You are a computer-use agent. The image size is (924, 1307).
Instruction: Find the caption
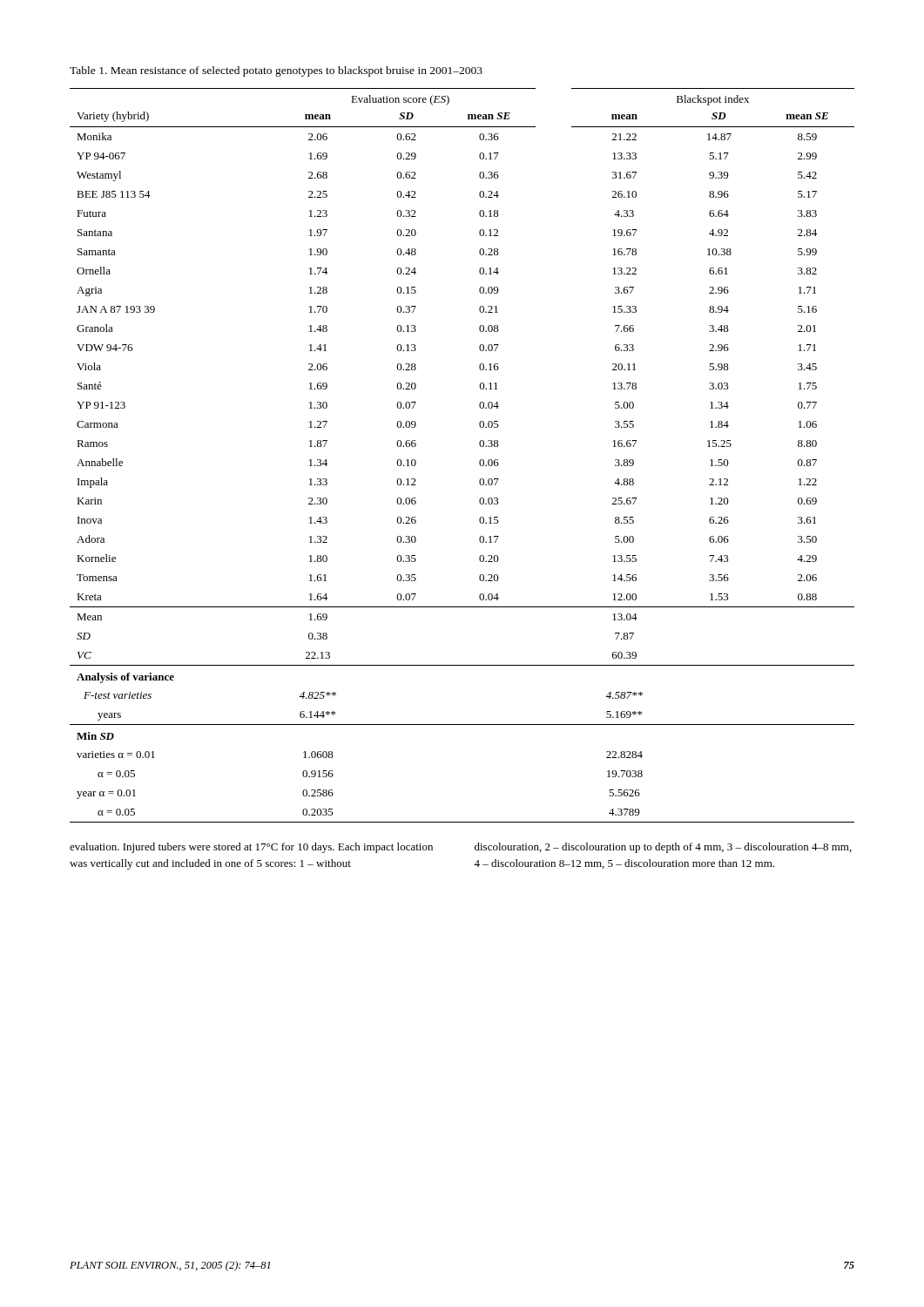[x=276, y=70]
